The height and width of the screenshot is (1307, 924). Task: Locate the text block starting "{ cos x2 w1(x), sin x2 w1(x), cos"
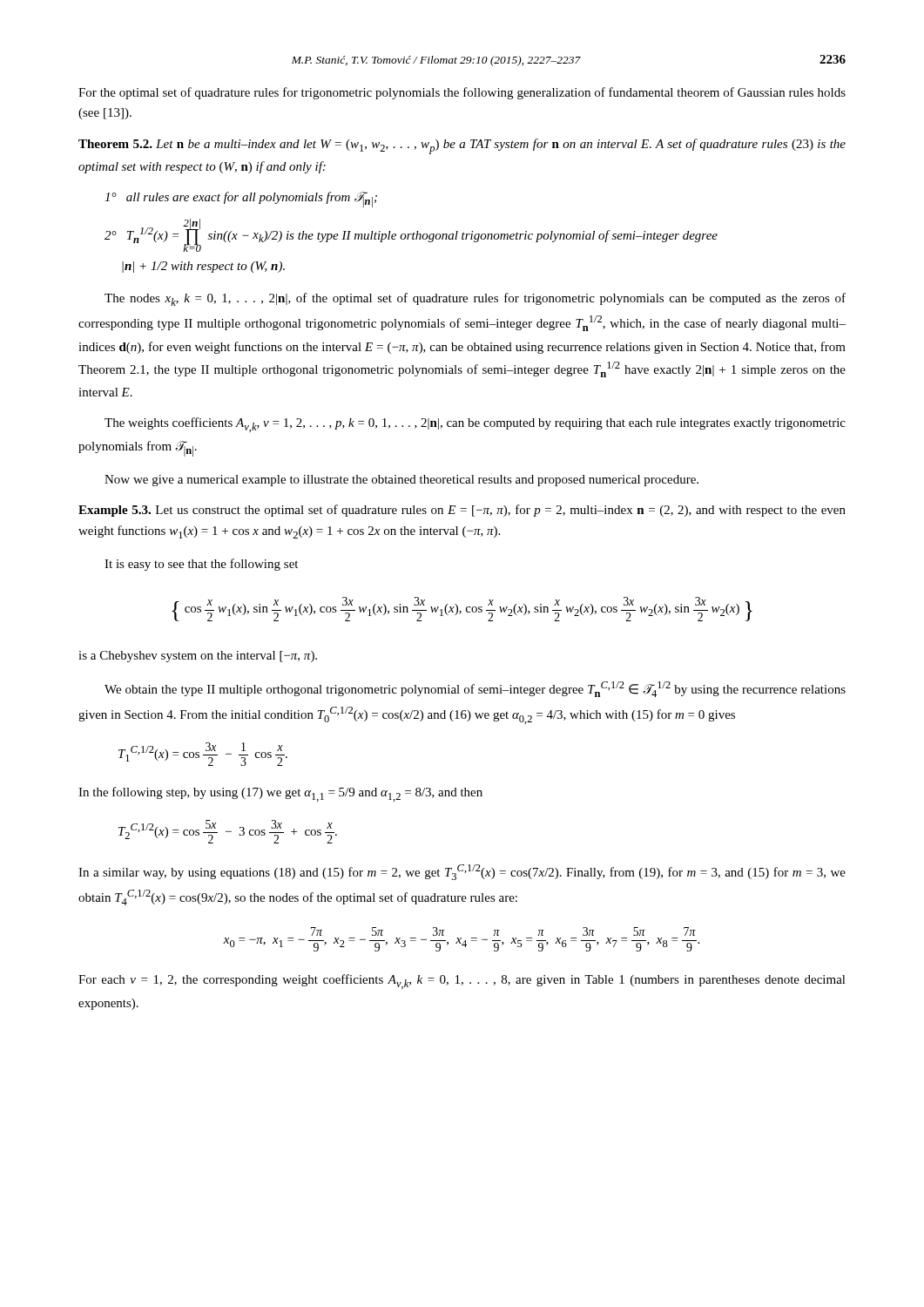point(462,610)
